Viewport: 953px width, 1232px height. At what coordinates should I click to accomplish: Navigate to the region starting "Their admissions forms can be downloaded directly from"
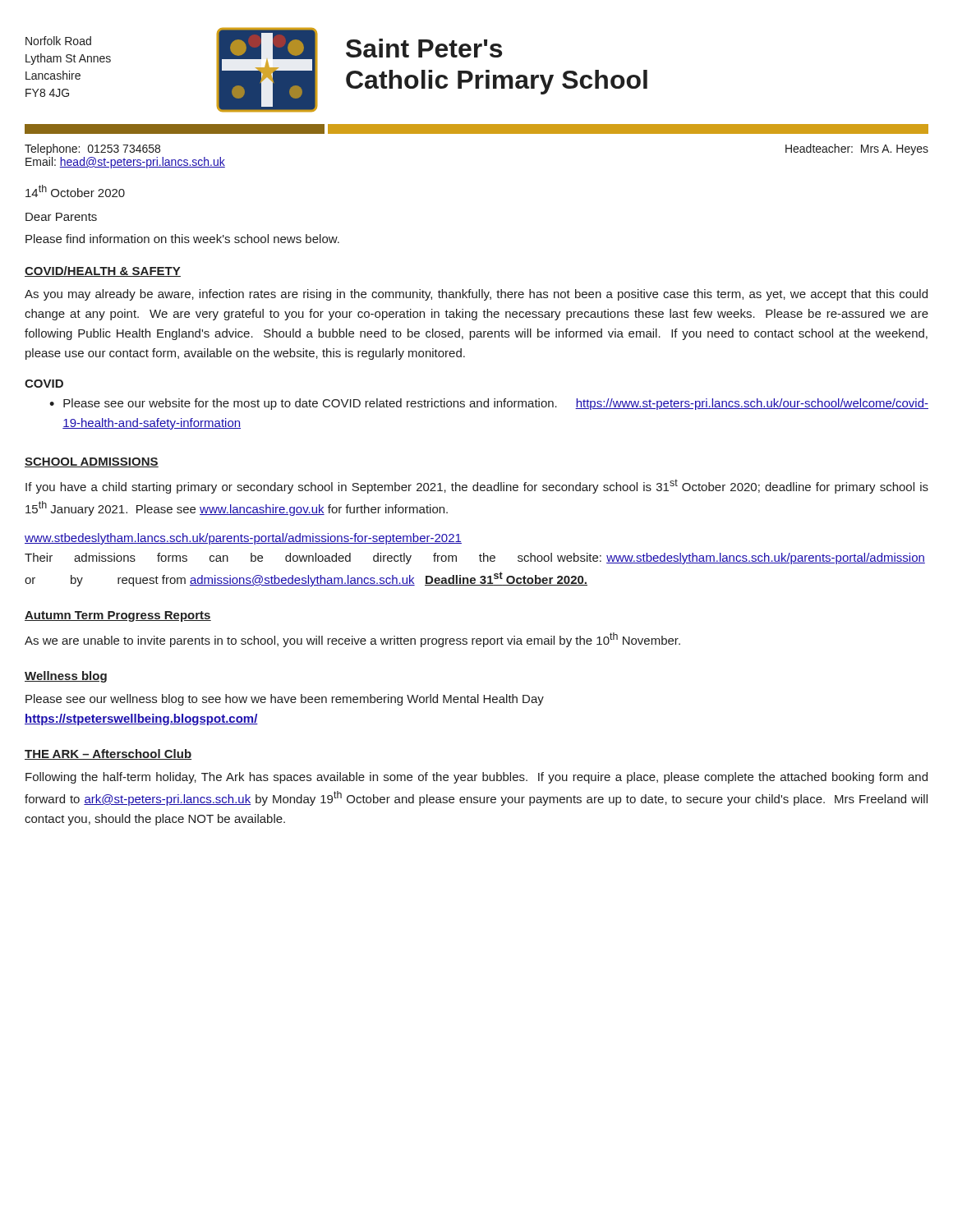pyautogui.click(x=476, y=568)
